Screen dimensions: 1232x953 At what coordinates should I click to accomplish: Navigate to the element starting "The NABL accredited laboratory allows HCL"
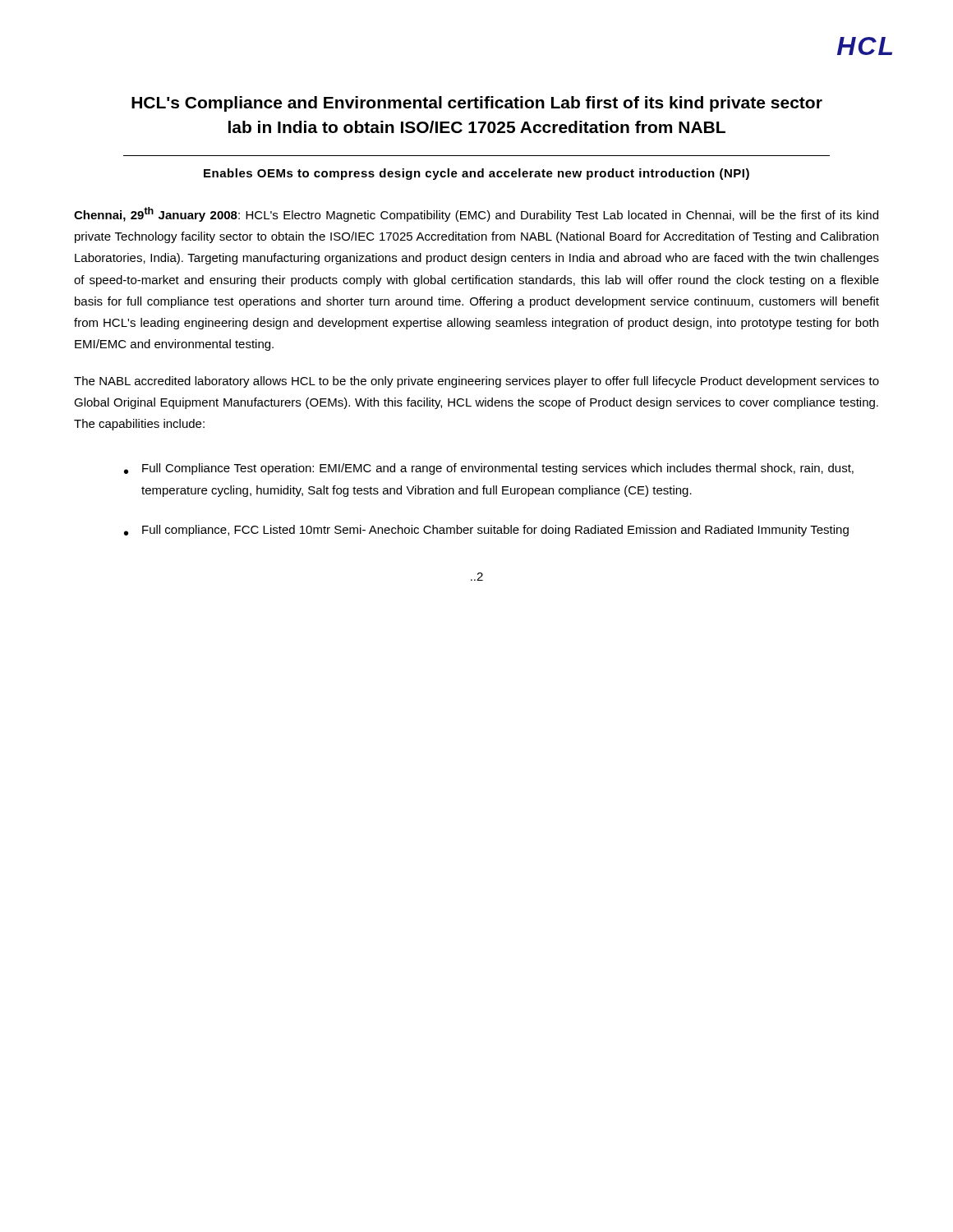click(x=476, y=402)
